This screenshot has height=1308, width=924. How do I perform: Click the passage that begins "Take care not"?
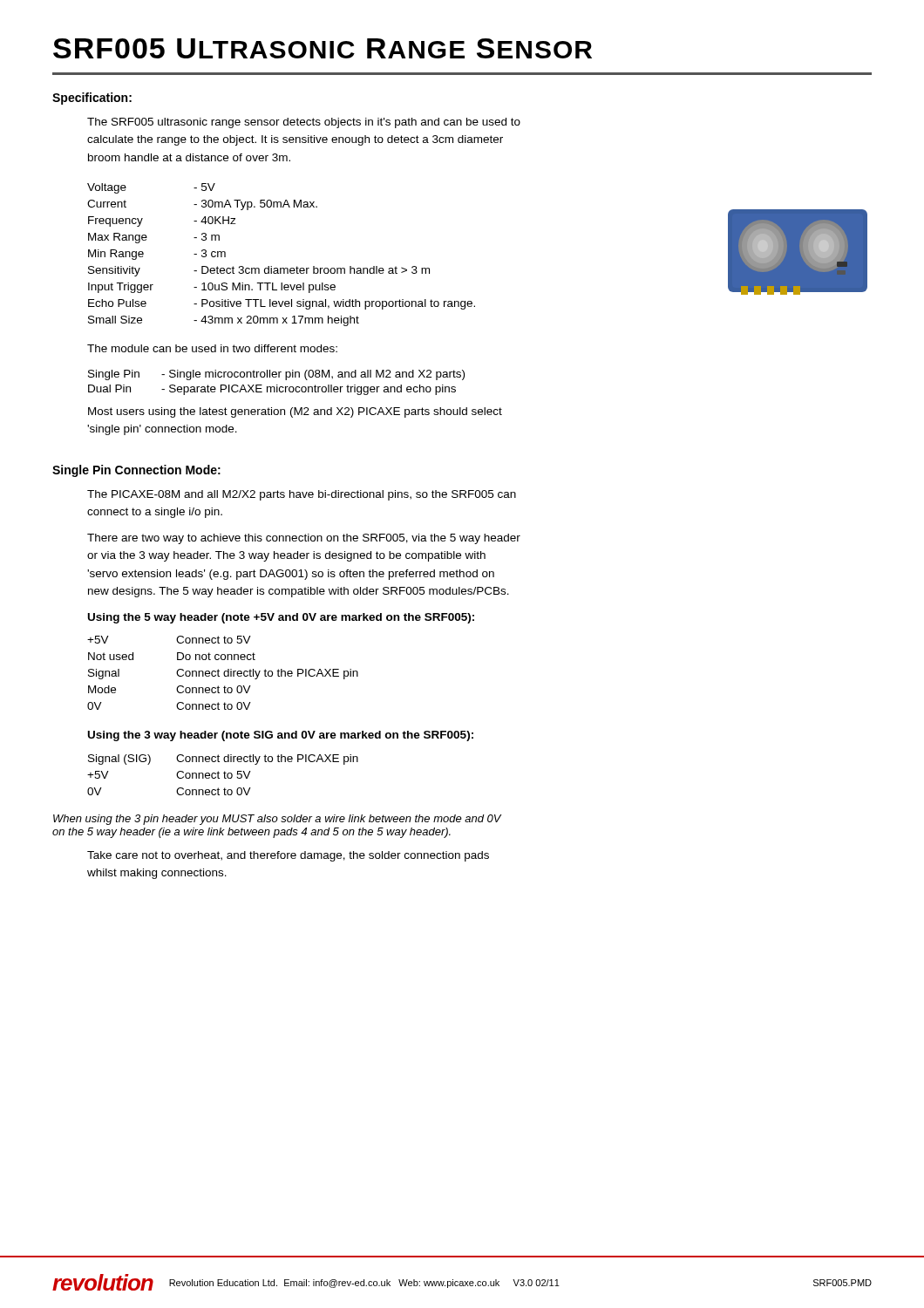479,864
